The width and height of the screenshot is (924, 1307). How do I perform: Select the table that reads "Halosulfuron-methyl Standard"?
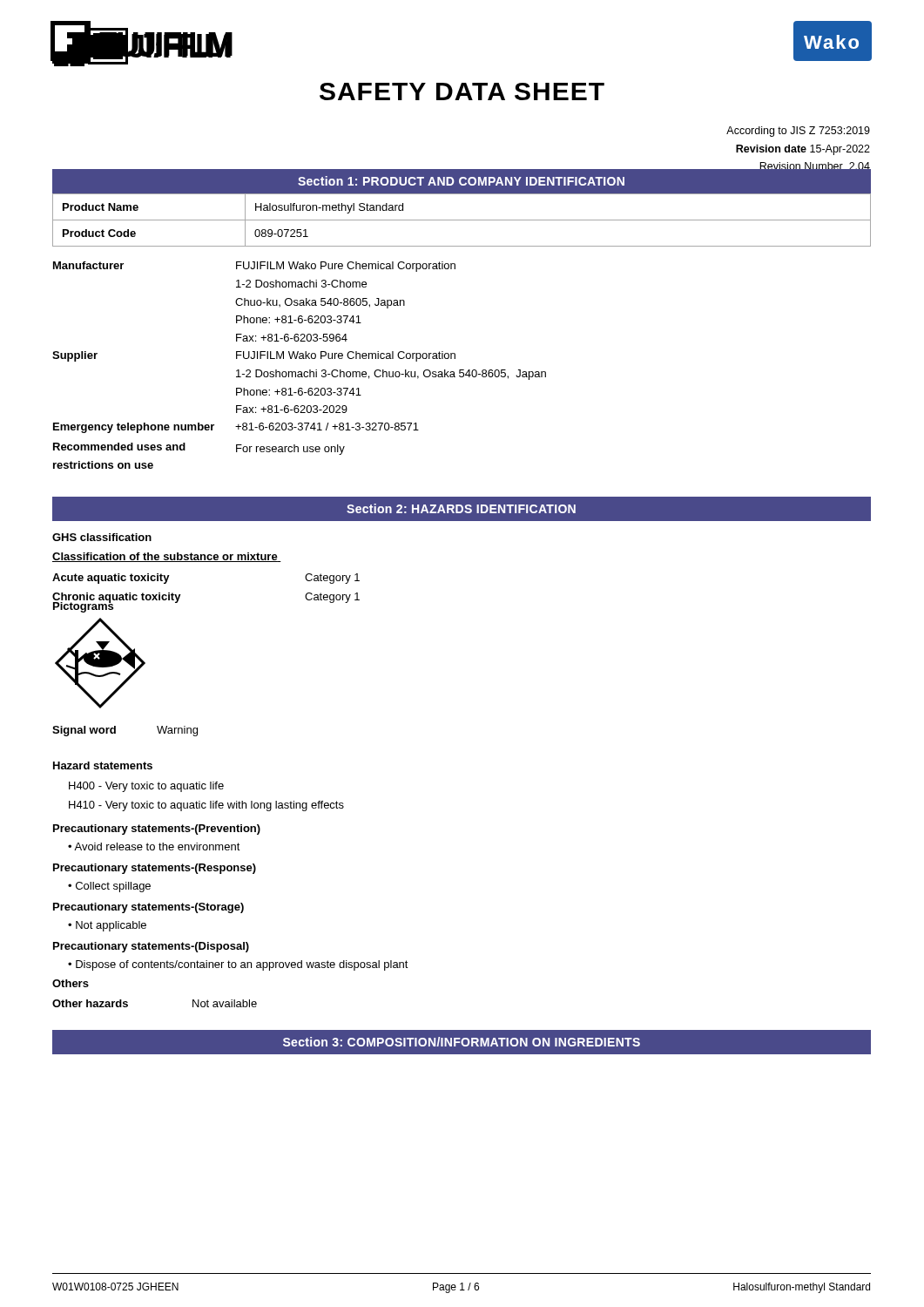click(x=462, y=220)
